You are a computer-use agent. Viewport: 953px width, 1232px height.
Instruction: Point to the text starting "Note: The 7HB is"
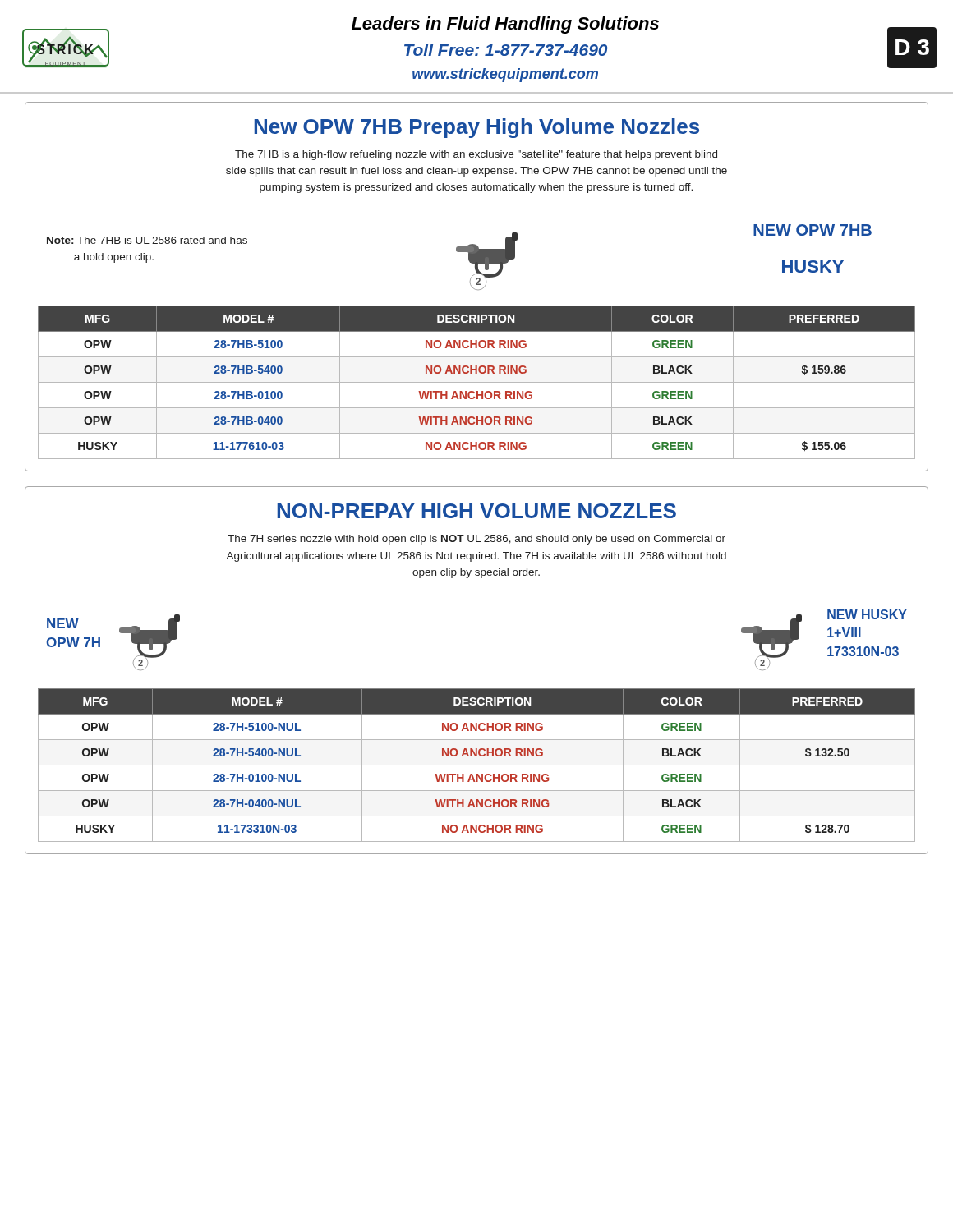coord(147,249)
